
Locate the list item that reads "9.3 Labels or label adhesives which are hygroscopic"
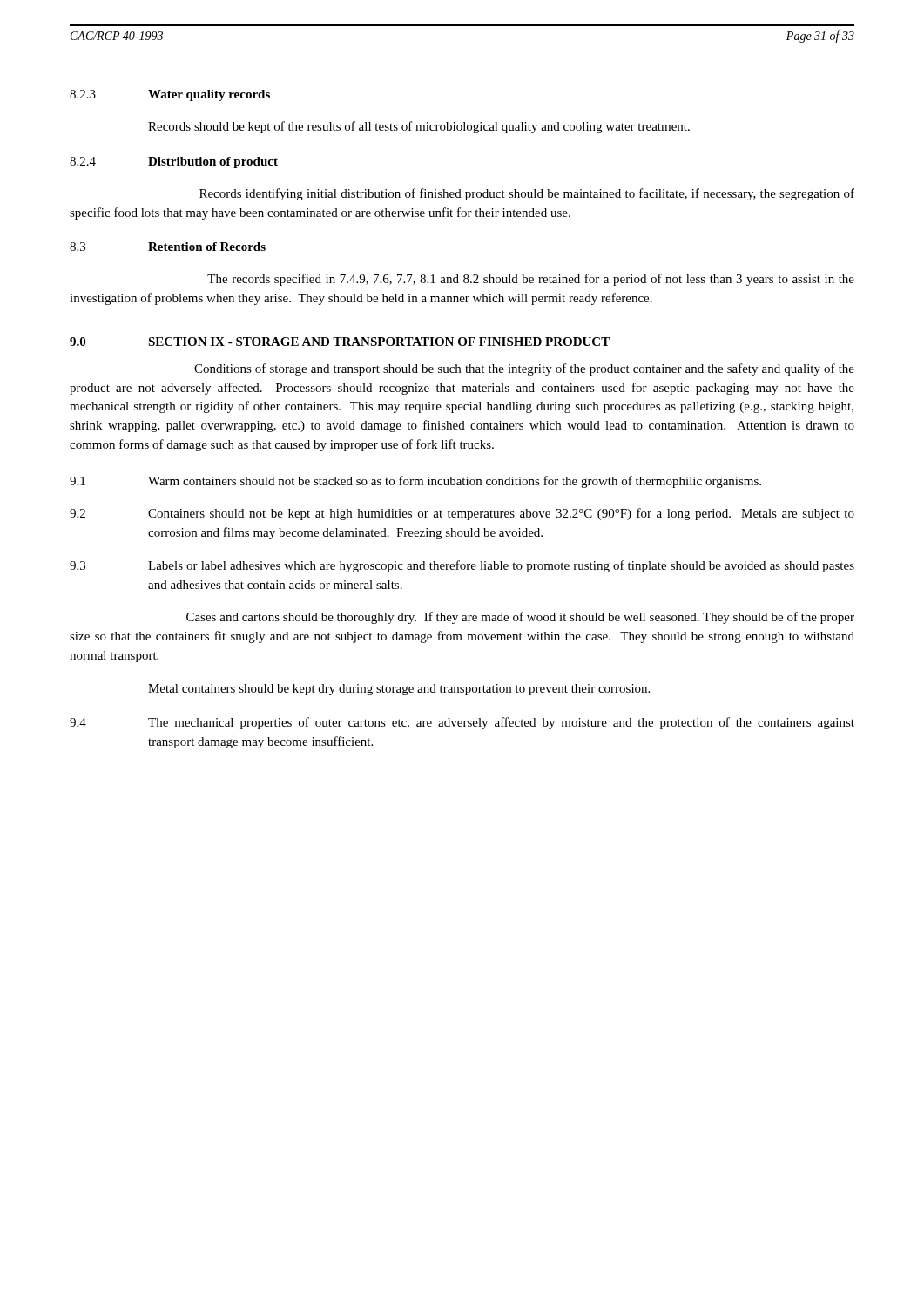pyautogui.click(x=462, y=575)
